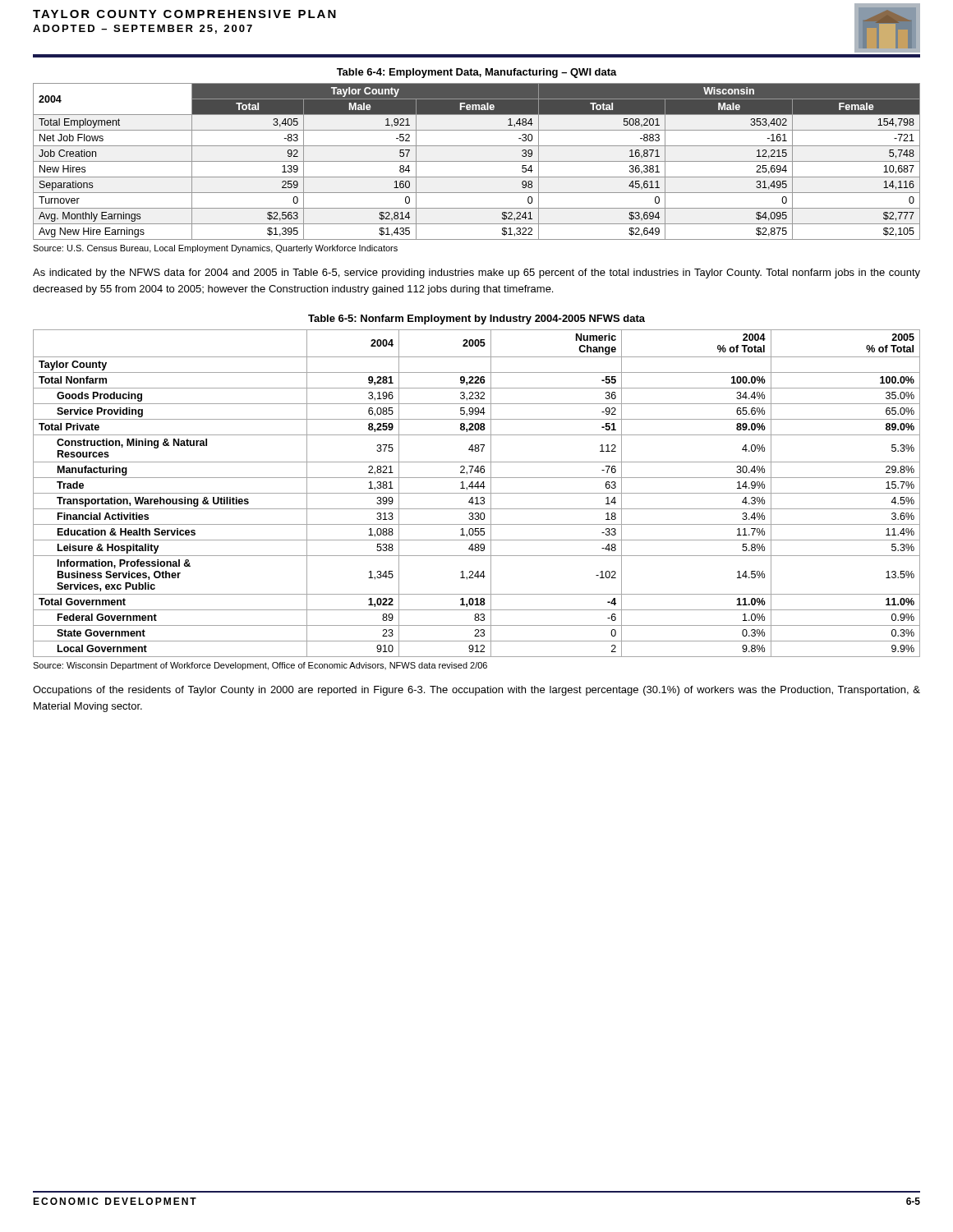Viewport: 953px width, 1232px height.
Task: Click the passage that begins "Source: Wisconsin Department of Workforce"
Action: coord(260,666)
